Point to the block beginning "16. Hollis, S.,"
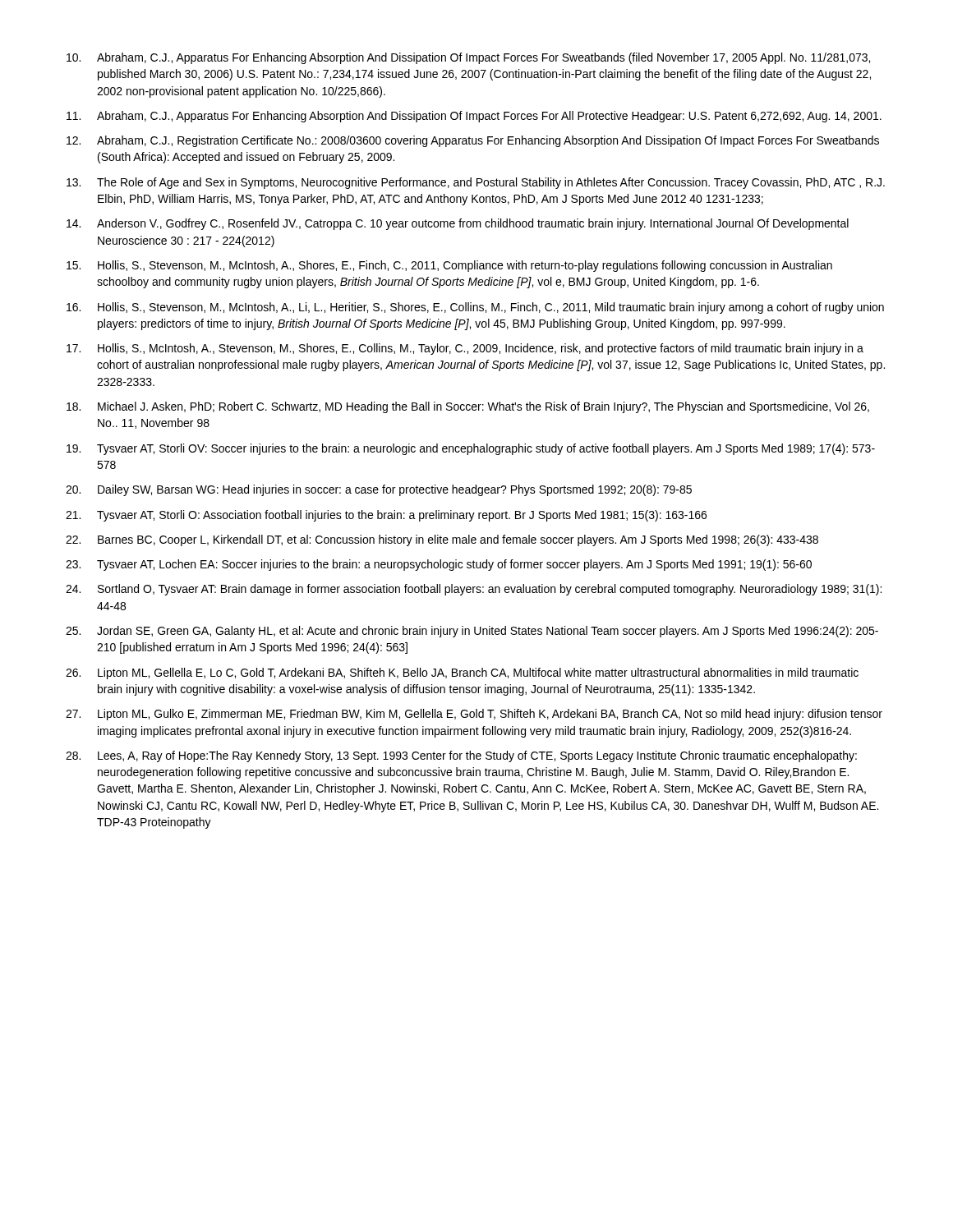 tap(476, 315)
